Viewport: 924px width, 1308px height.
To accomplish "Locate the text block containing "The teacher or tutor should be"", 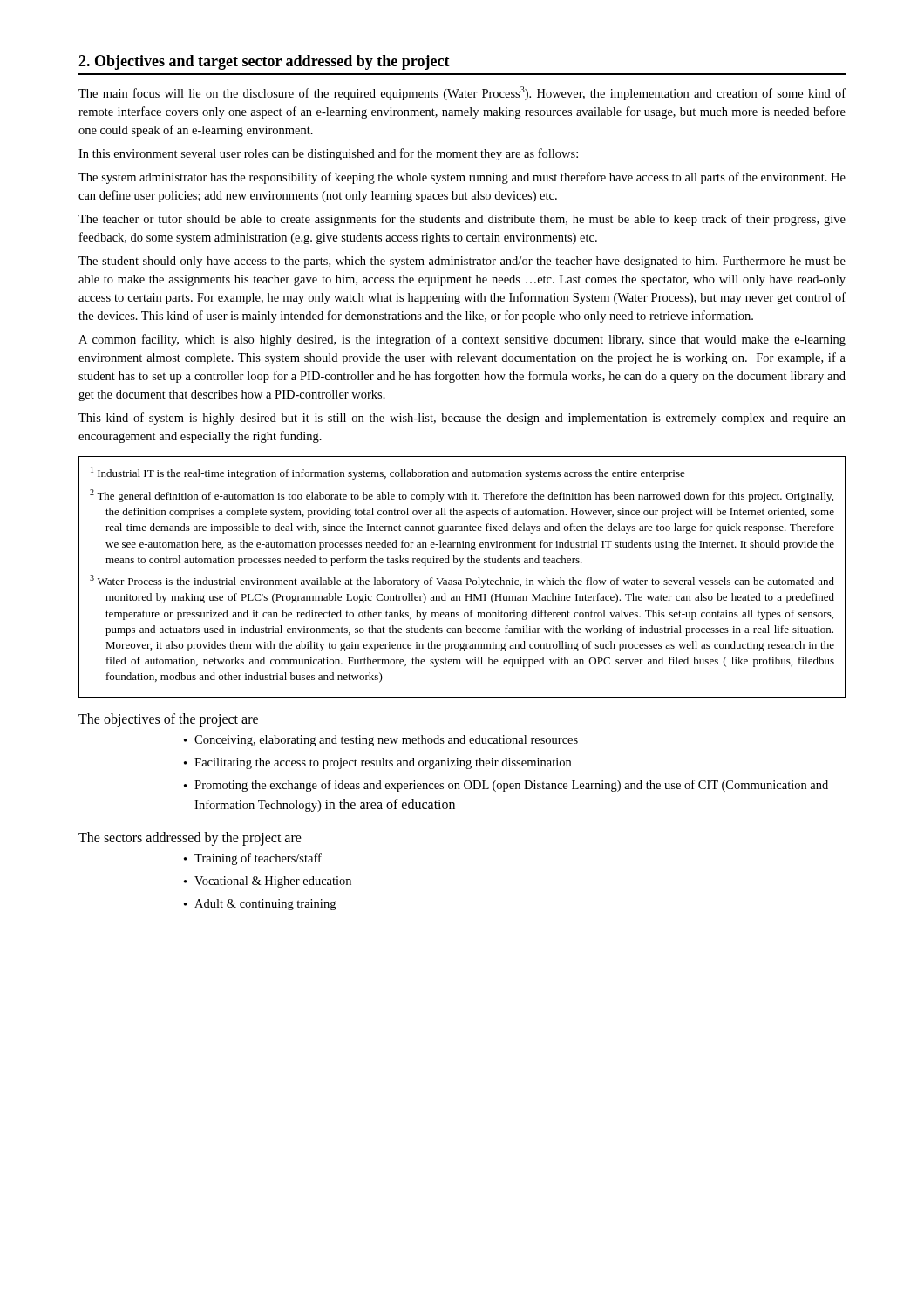I will coord(462,228).
